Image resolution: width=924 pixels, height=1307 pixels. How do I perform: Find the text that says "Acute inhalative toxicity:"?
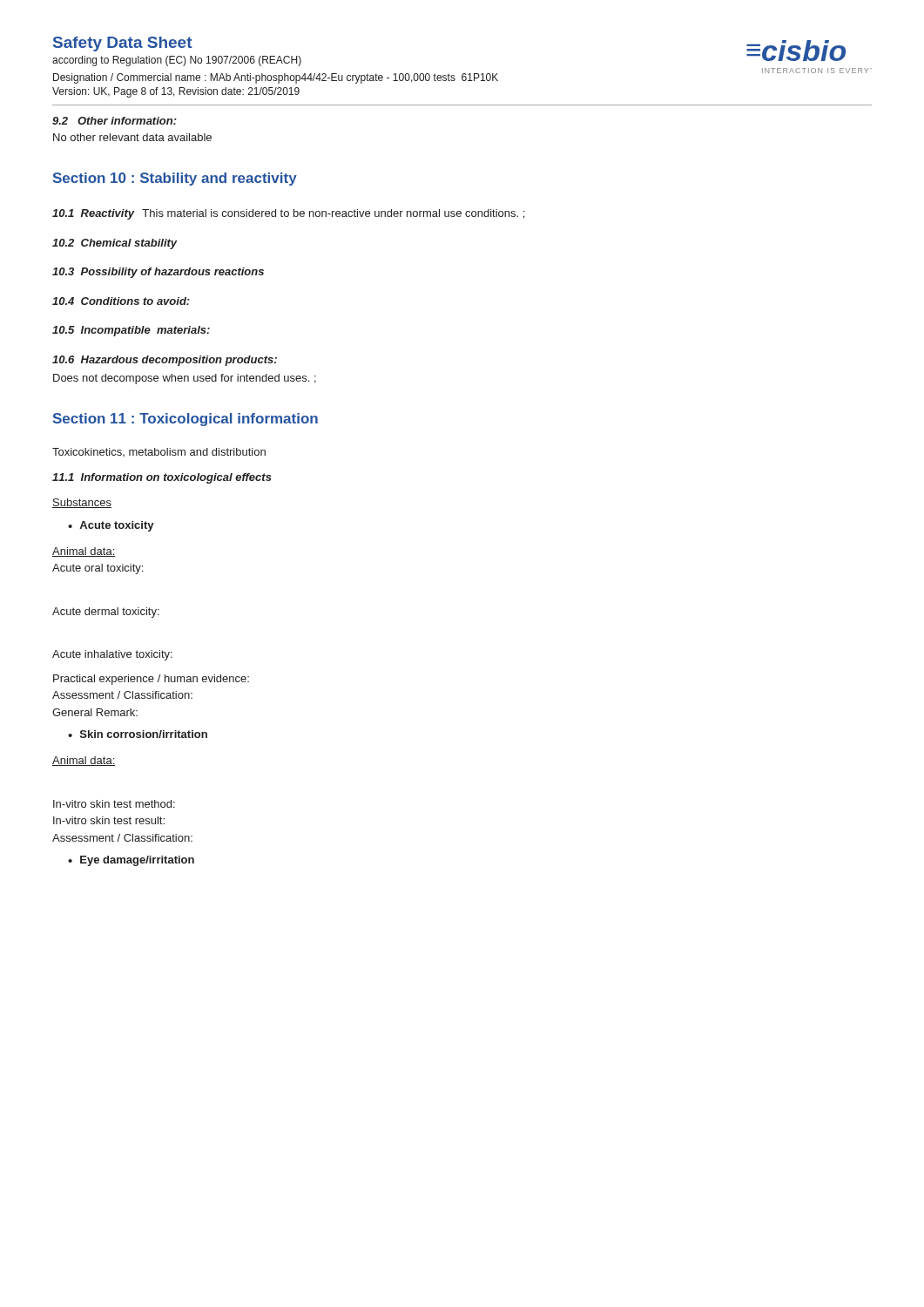[x=112, y=655]
